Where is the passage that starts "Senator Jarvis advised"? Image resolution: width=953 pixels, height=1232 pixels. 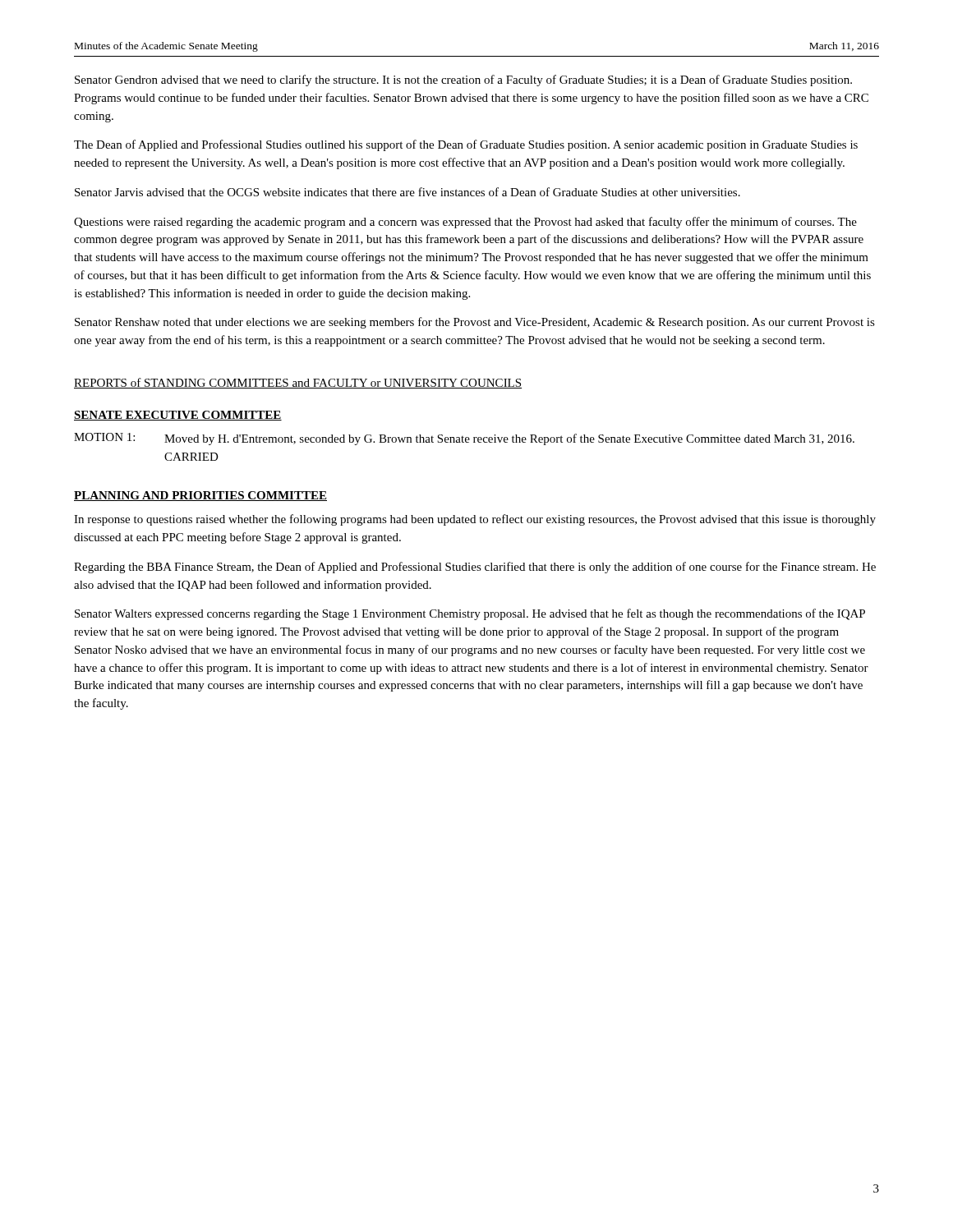click(407, 192)
